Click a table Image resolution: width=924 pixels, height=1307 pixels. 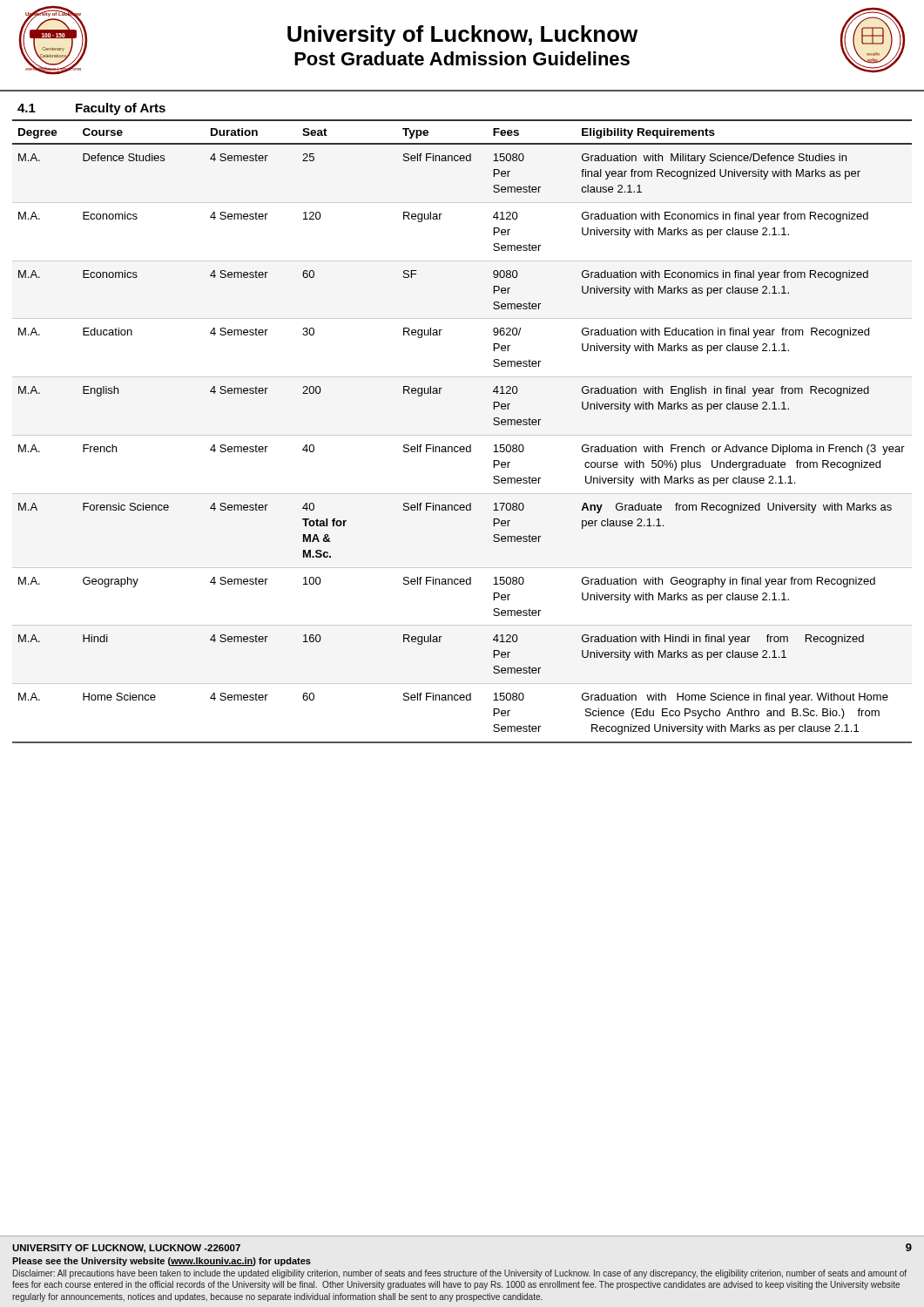462,431
